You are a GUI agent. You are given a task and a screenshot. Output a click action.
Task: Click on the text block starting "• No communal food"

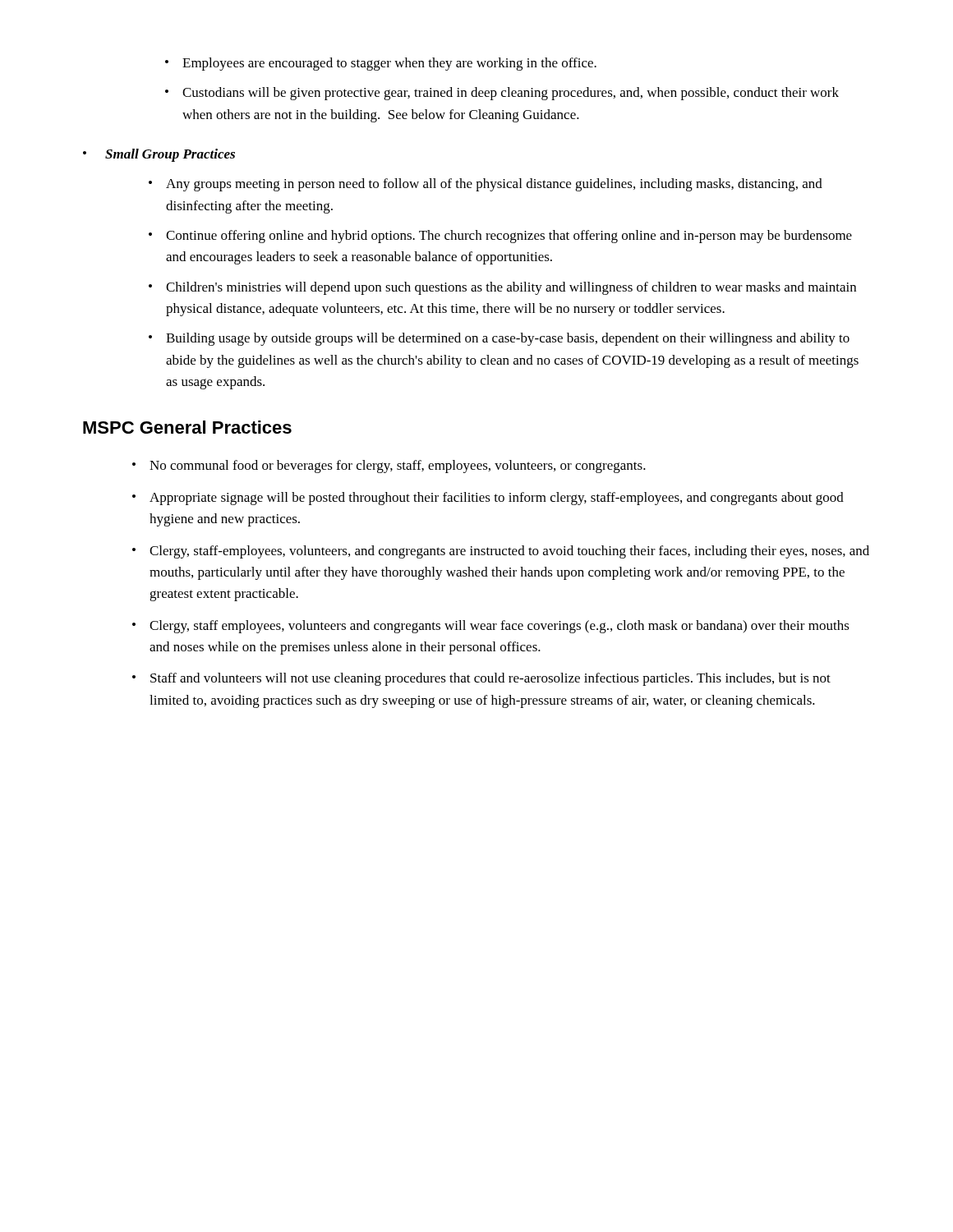point(501,466)
